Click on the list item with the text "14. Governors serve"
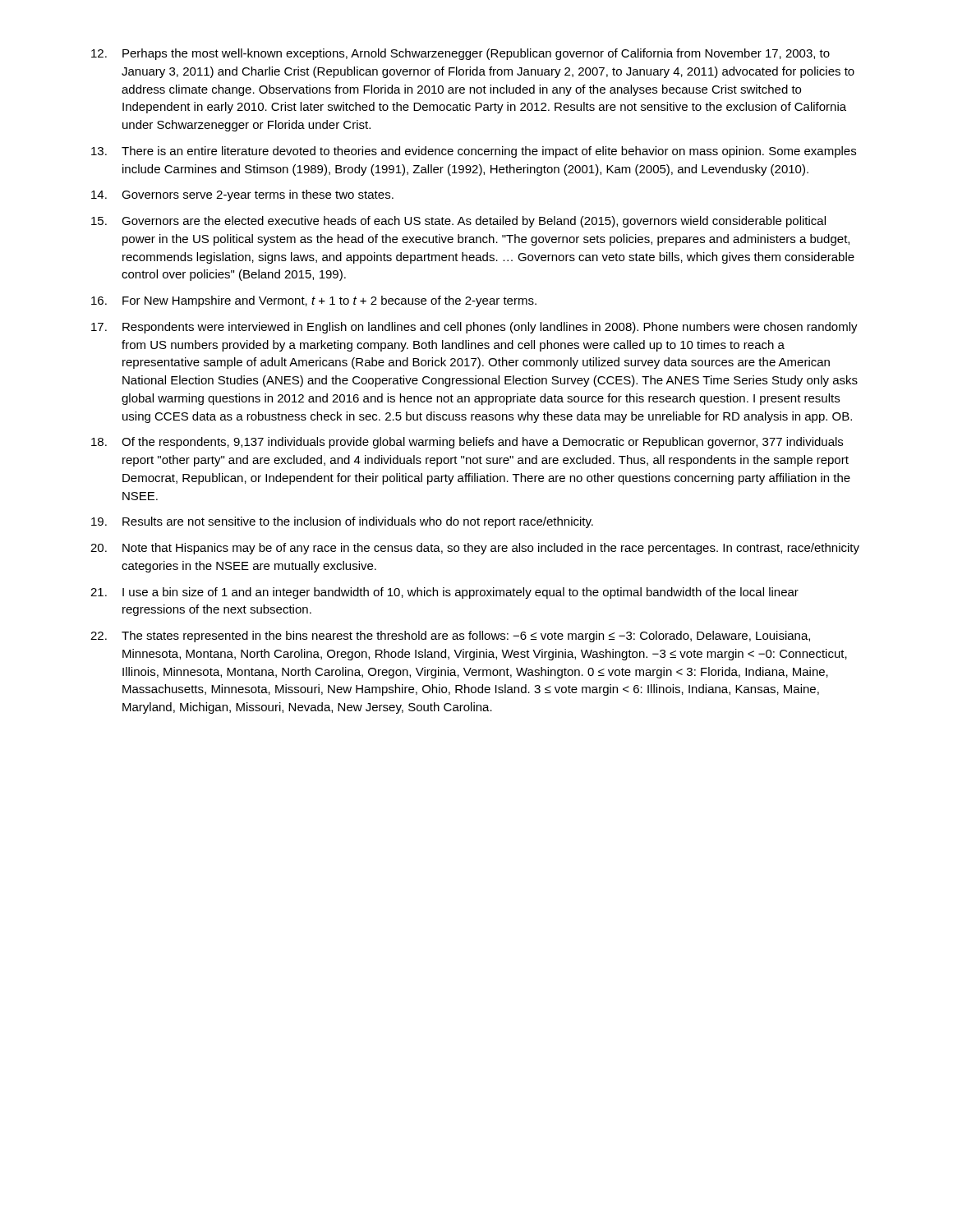 coord(242,195)
